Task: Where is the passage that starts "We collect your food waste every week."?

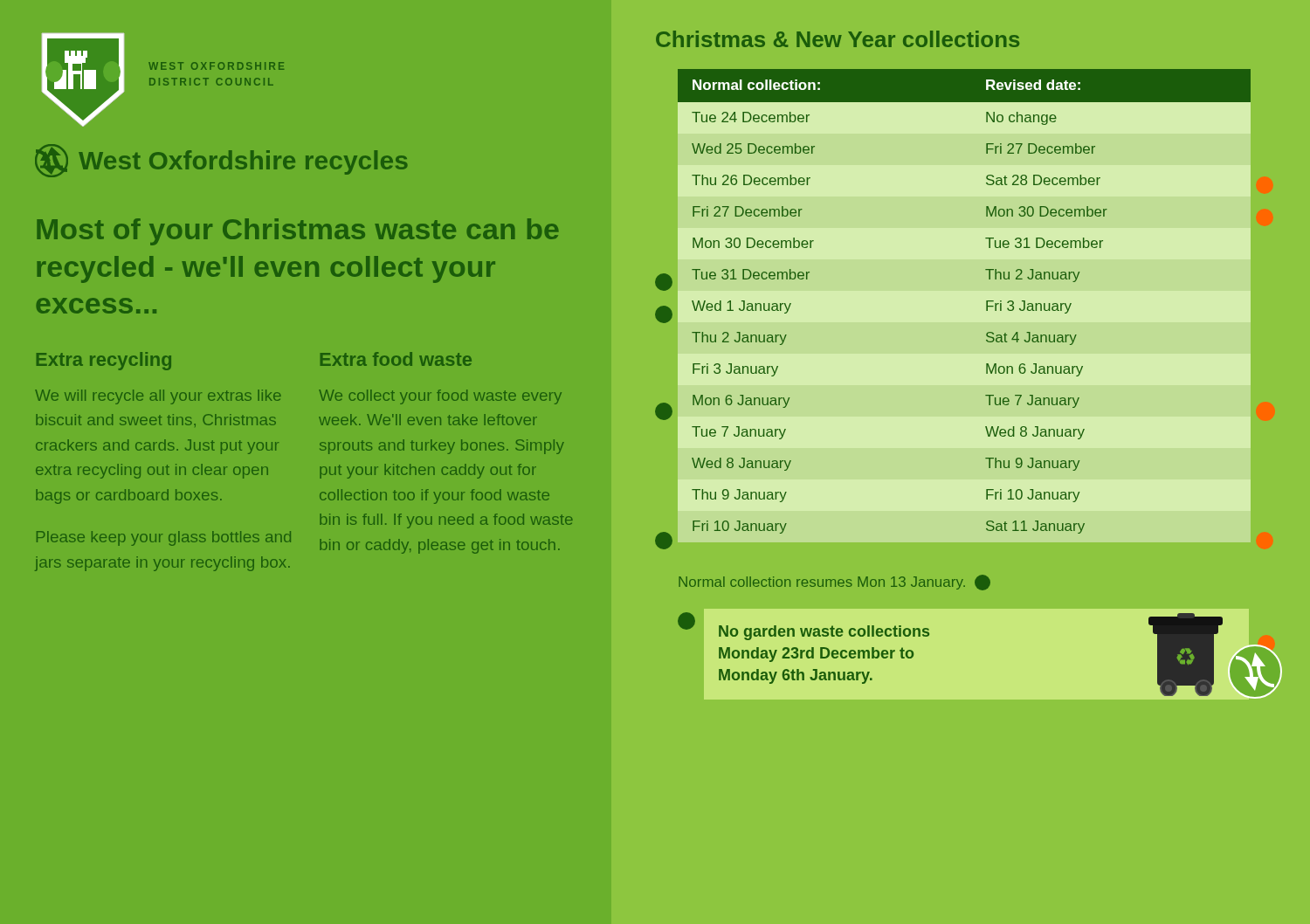Action: 446,469
